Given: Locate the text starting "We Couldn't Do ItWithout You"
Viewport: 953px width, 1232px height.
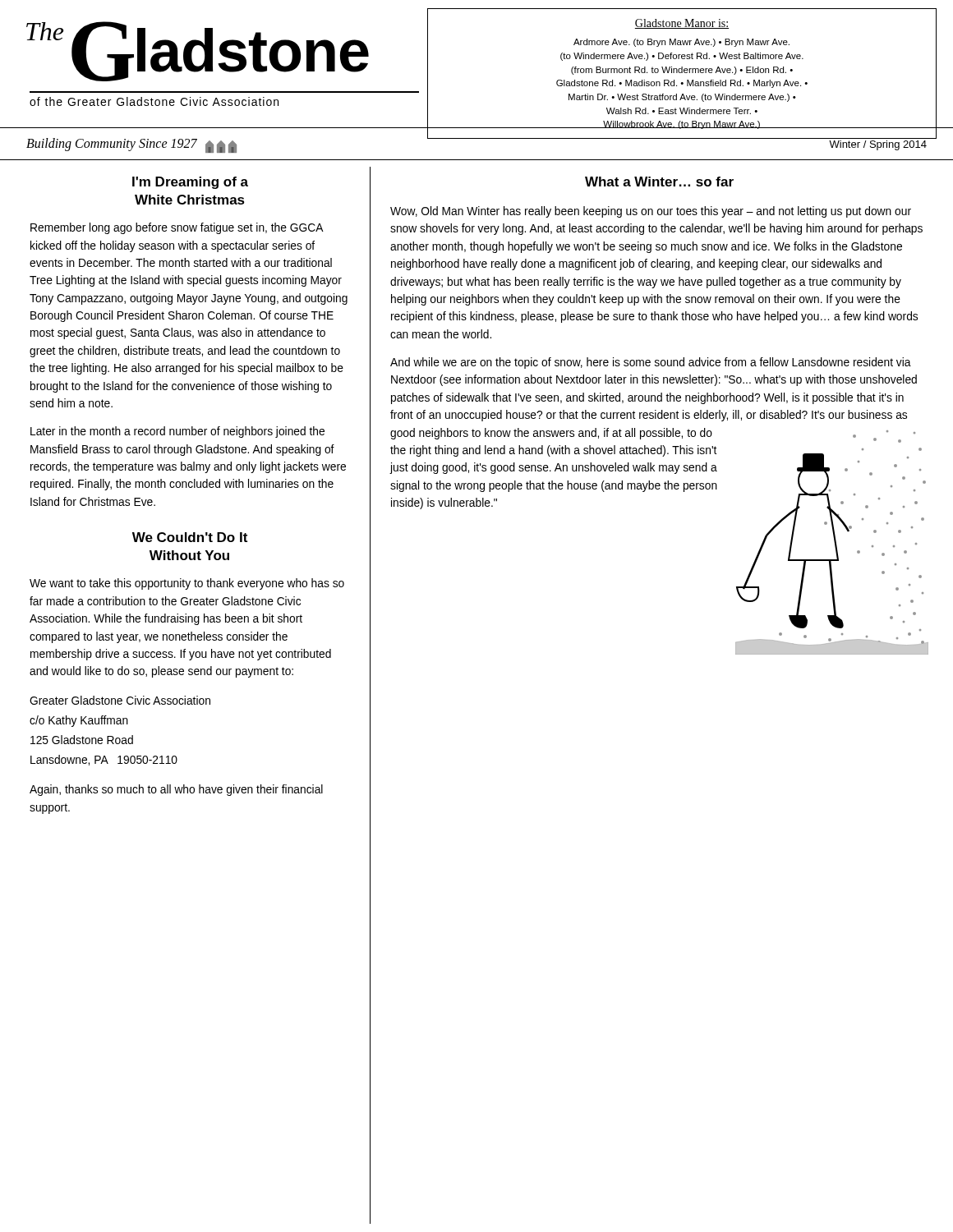Looking at the screenshot, I should (190, 547).
